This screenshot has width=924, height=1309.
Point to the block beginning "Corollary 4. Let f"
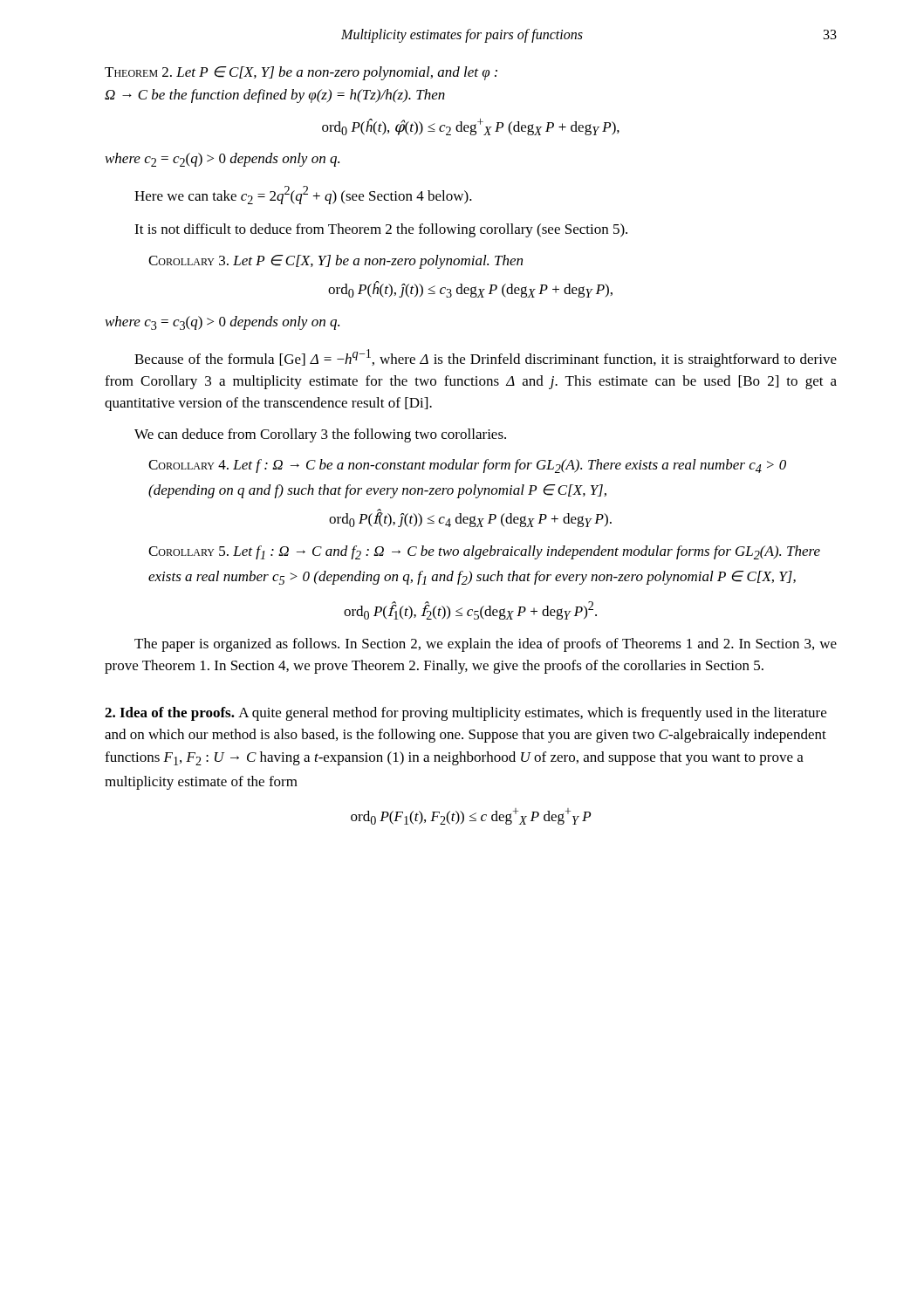(467, 477)
